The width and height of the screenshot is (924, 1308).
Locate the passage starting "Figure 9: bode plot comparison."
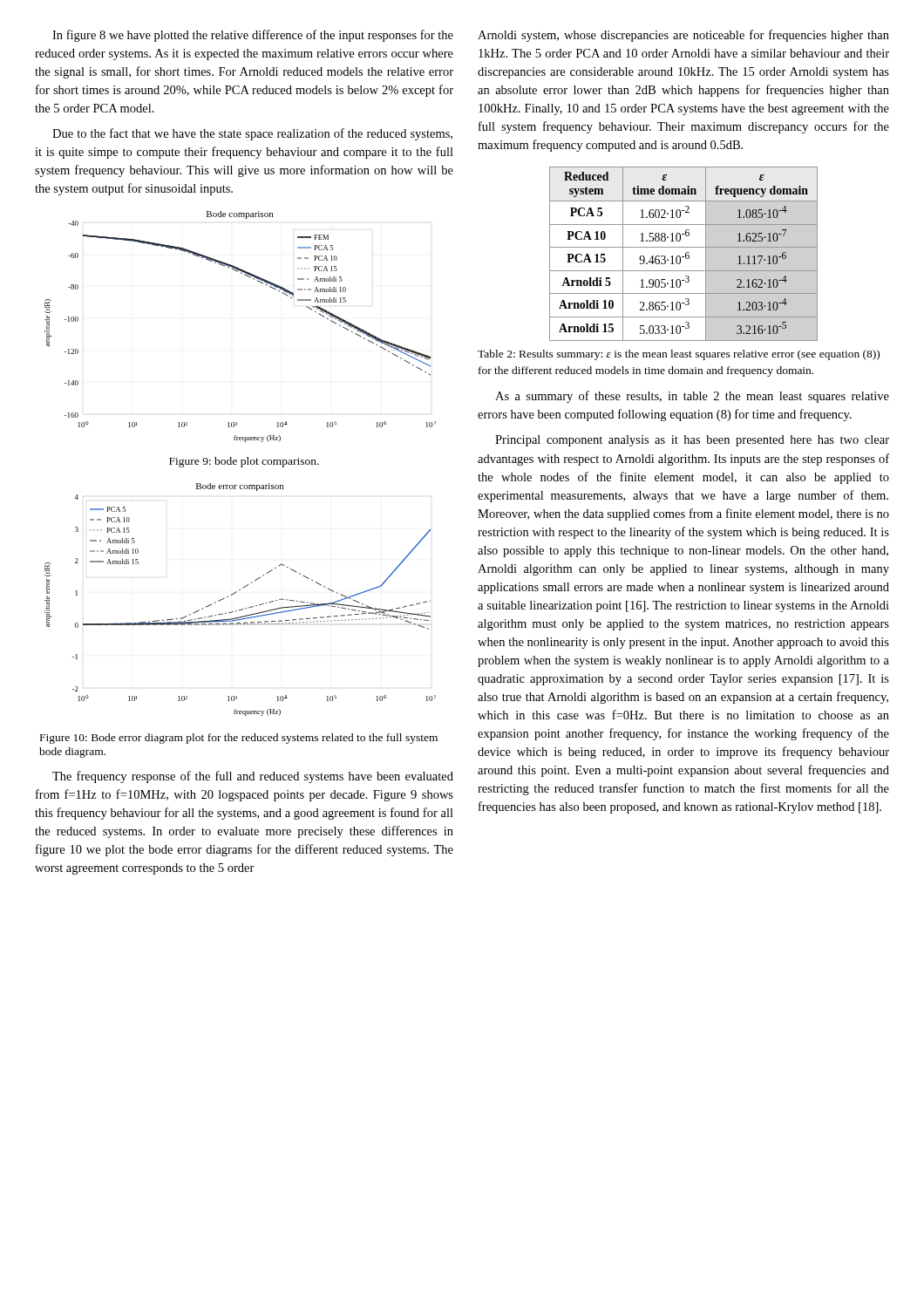coord(244,461)
